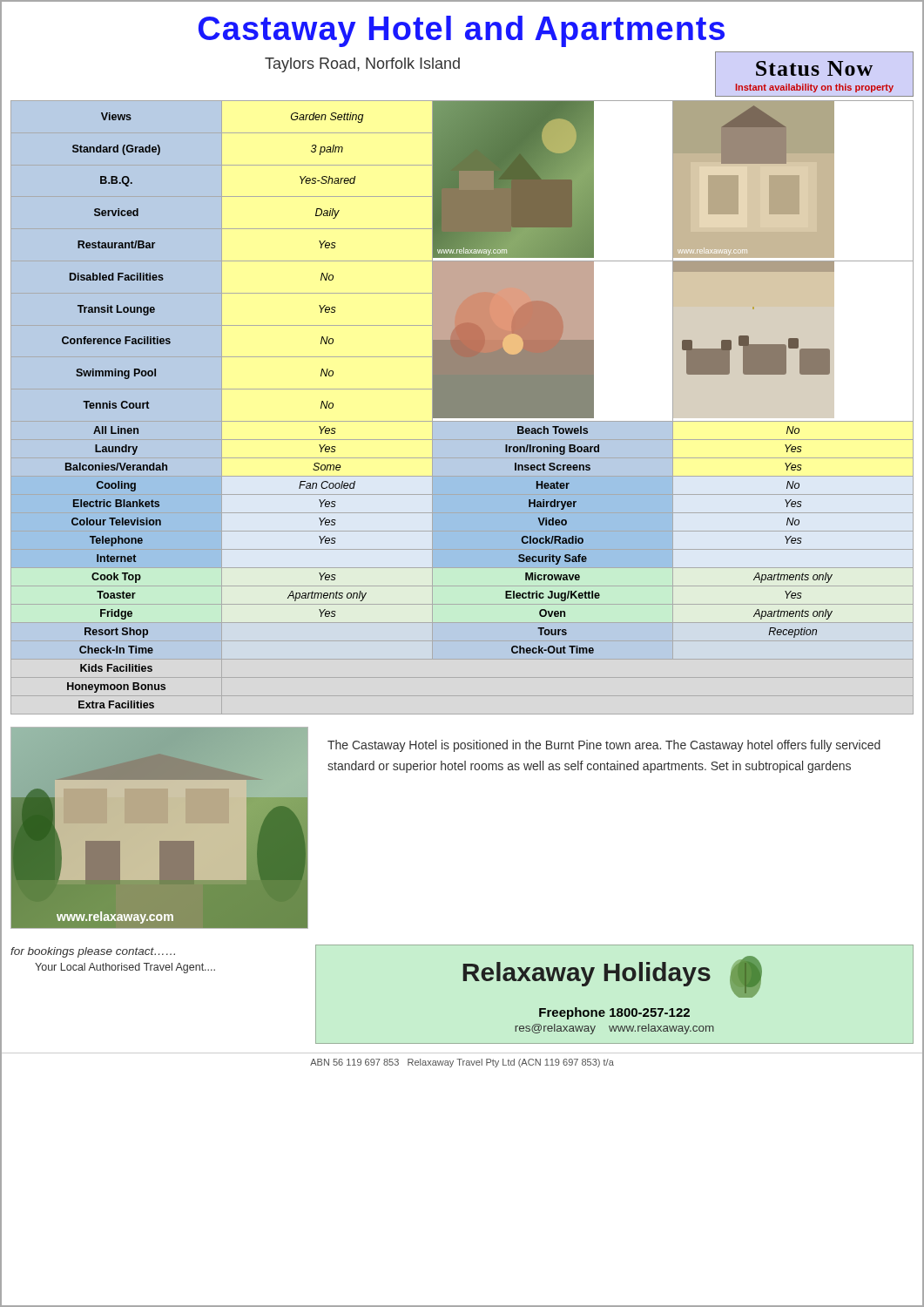Click the table
The height and width of the screenshot is (1307, 924).
[462, 407]
